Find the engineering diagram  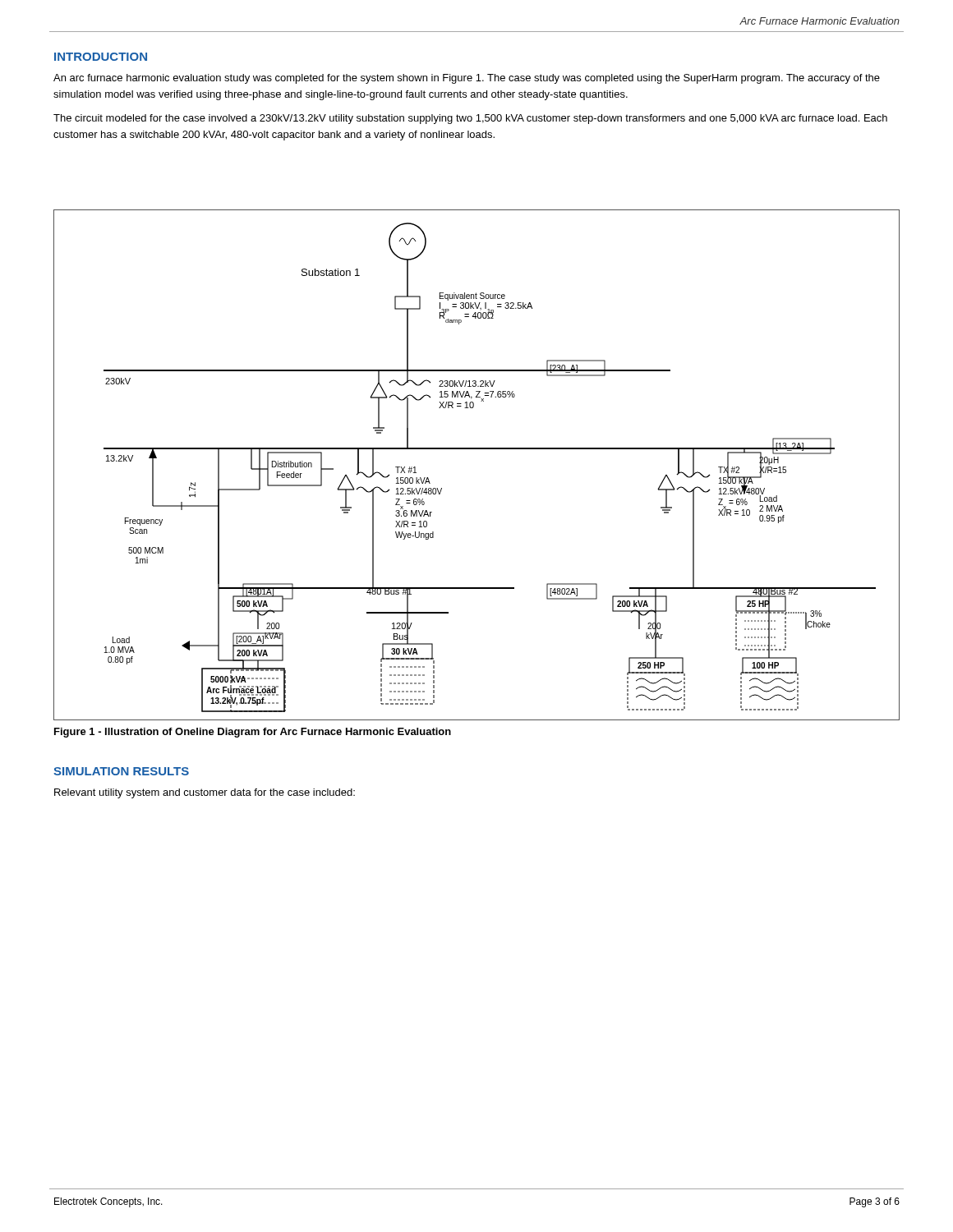pyautogui.click(x=476, y=465)
